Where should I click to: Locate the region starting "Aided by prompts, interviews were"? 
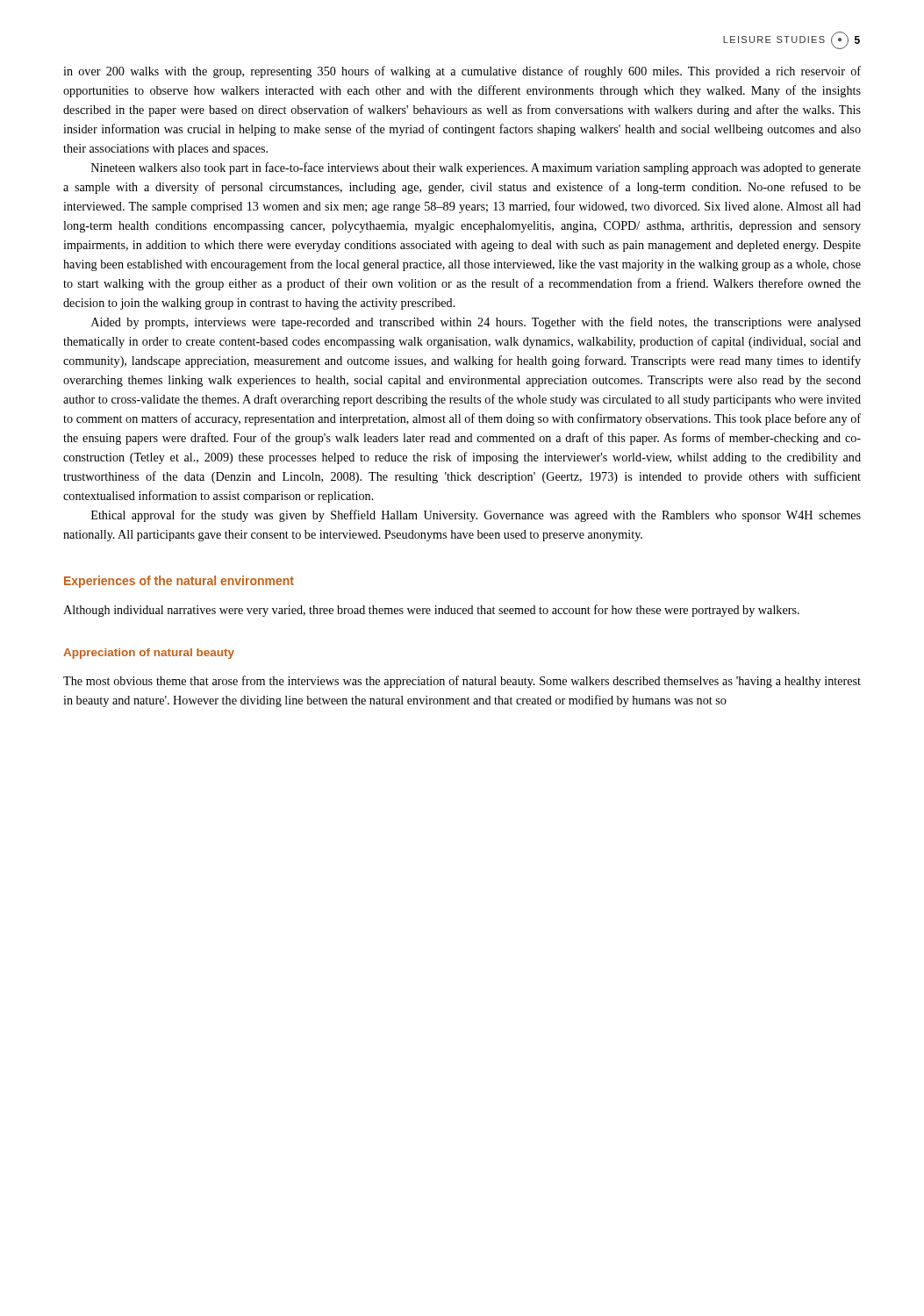tap(462, 409)
